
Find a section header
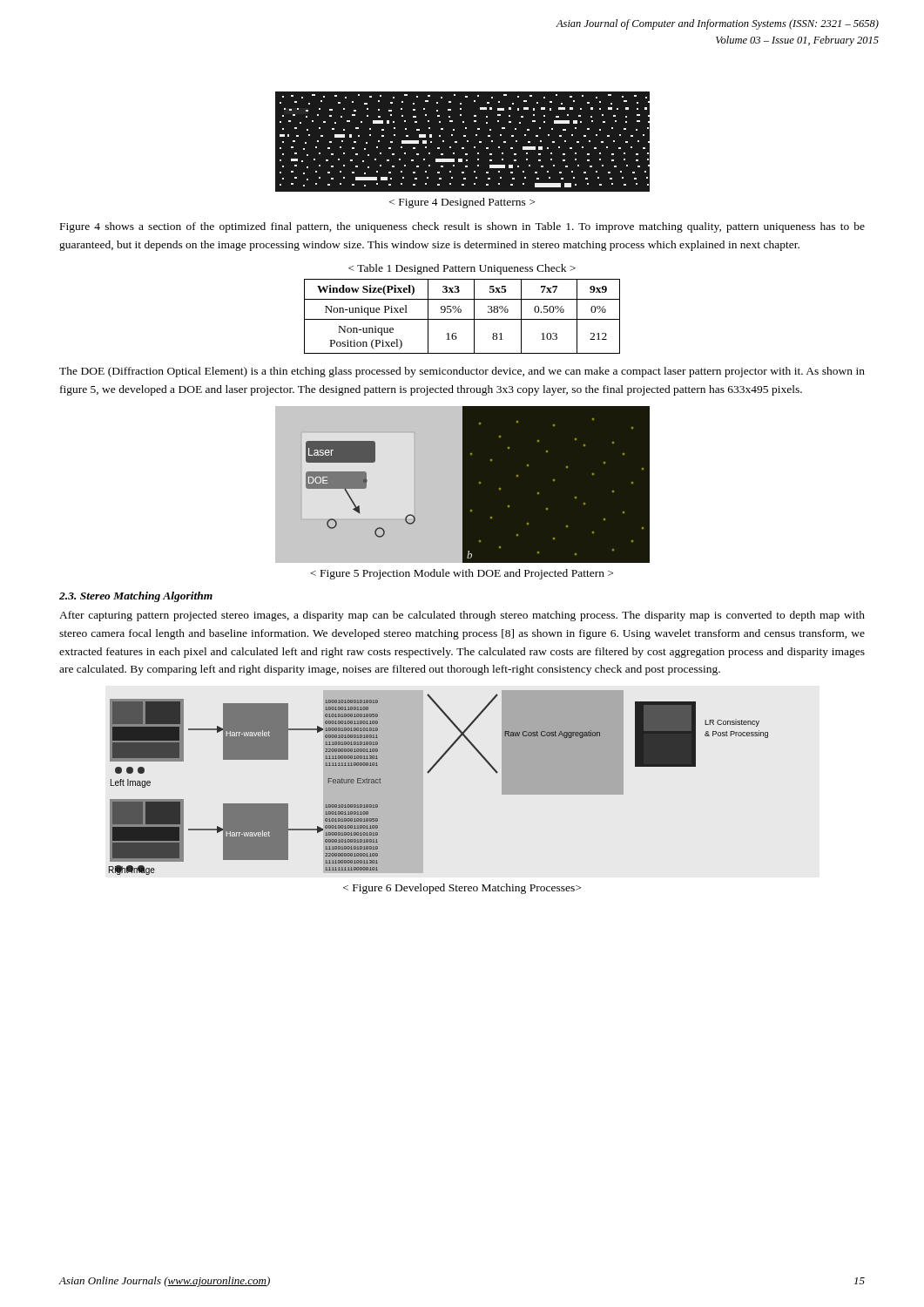[x=136, y=595]
